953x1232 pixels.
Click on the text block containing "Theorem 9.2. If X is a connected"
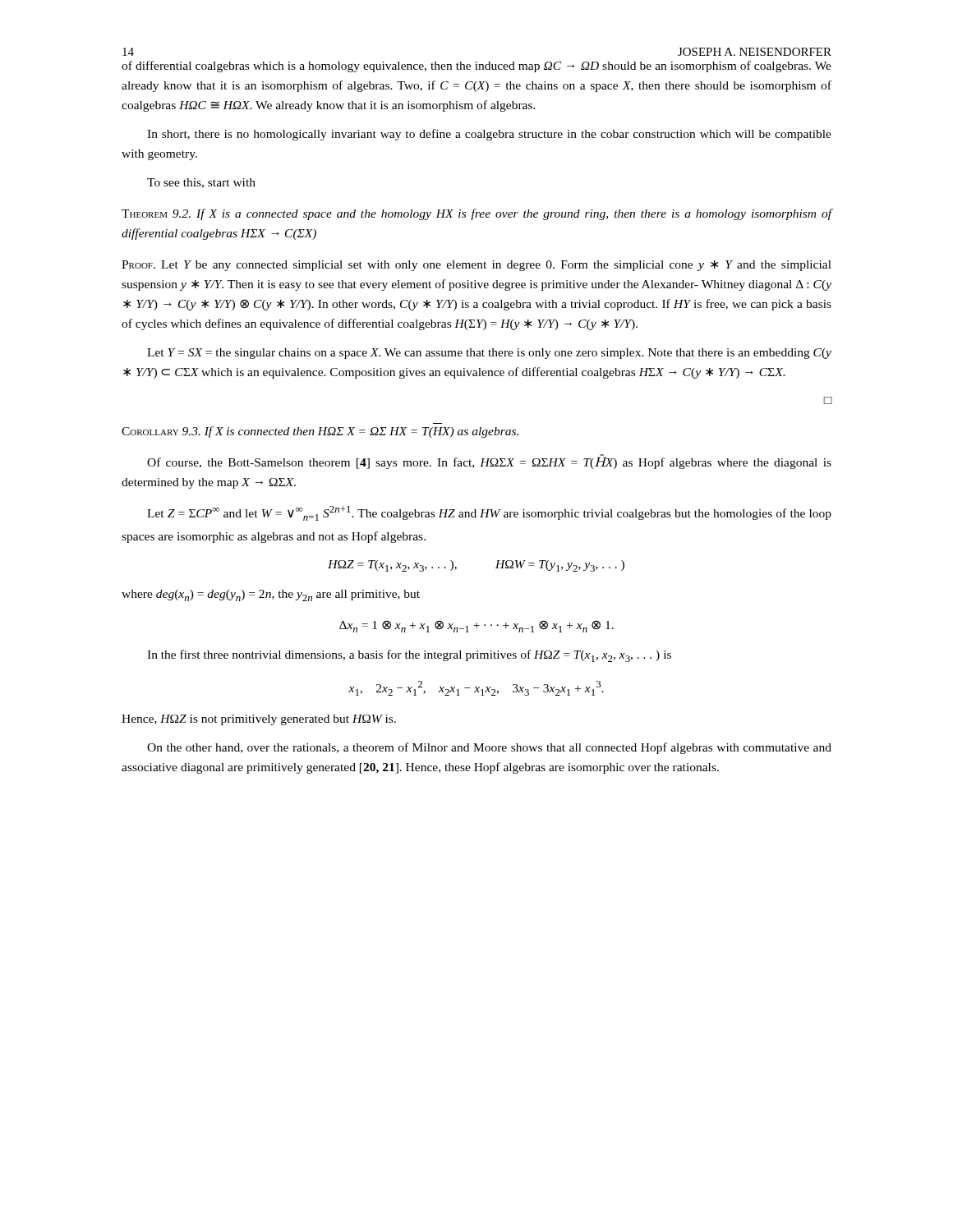476,223
